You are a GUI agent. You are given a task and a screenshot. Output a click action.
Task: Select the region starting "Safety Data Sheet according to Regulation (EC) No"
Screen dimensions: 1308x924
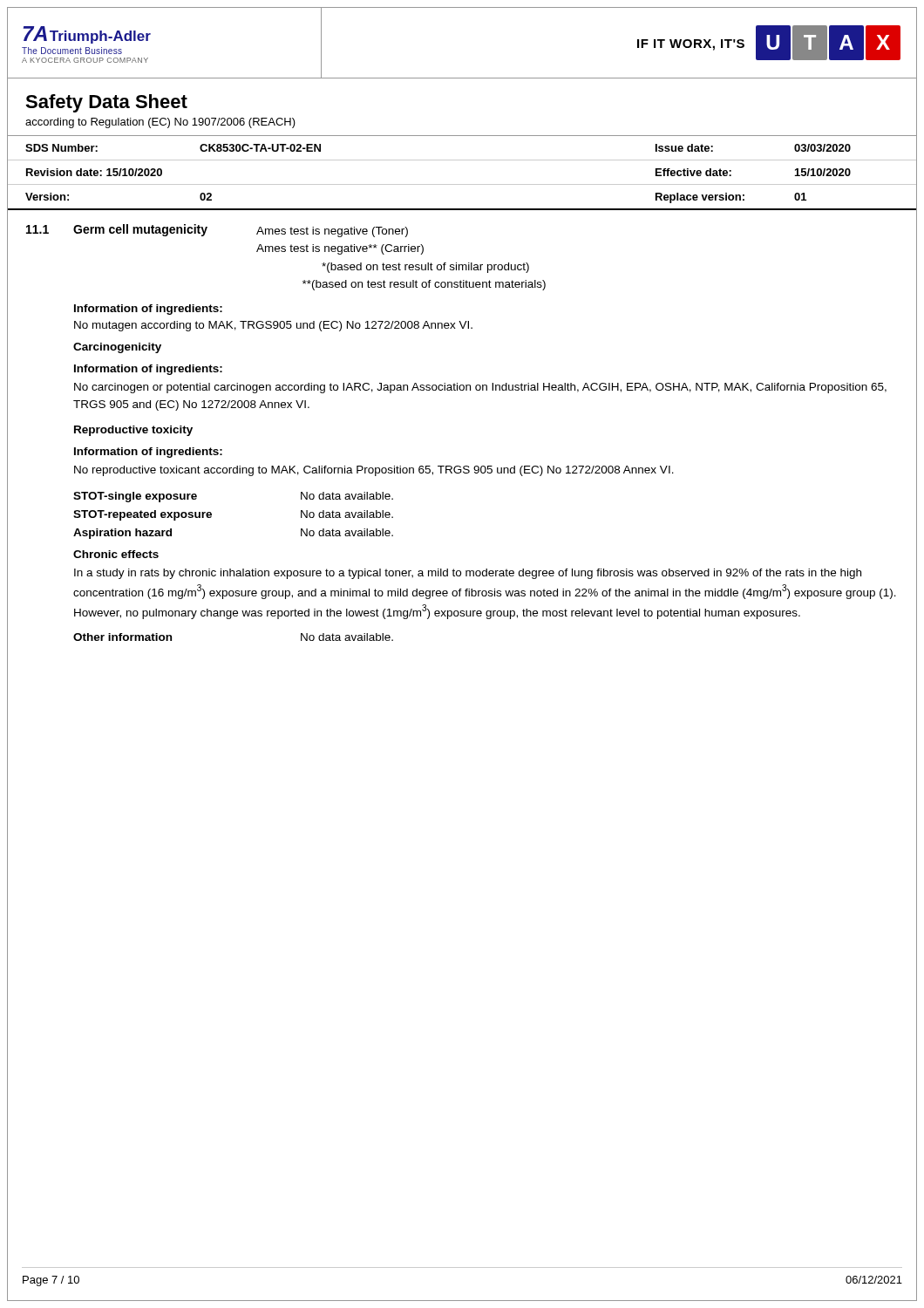click(106, 103)
